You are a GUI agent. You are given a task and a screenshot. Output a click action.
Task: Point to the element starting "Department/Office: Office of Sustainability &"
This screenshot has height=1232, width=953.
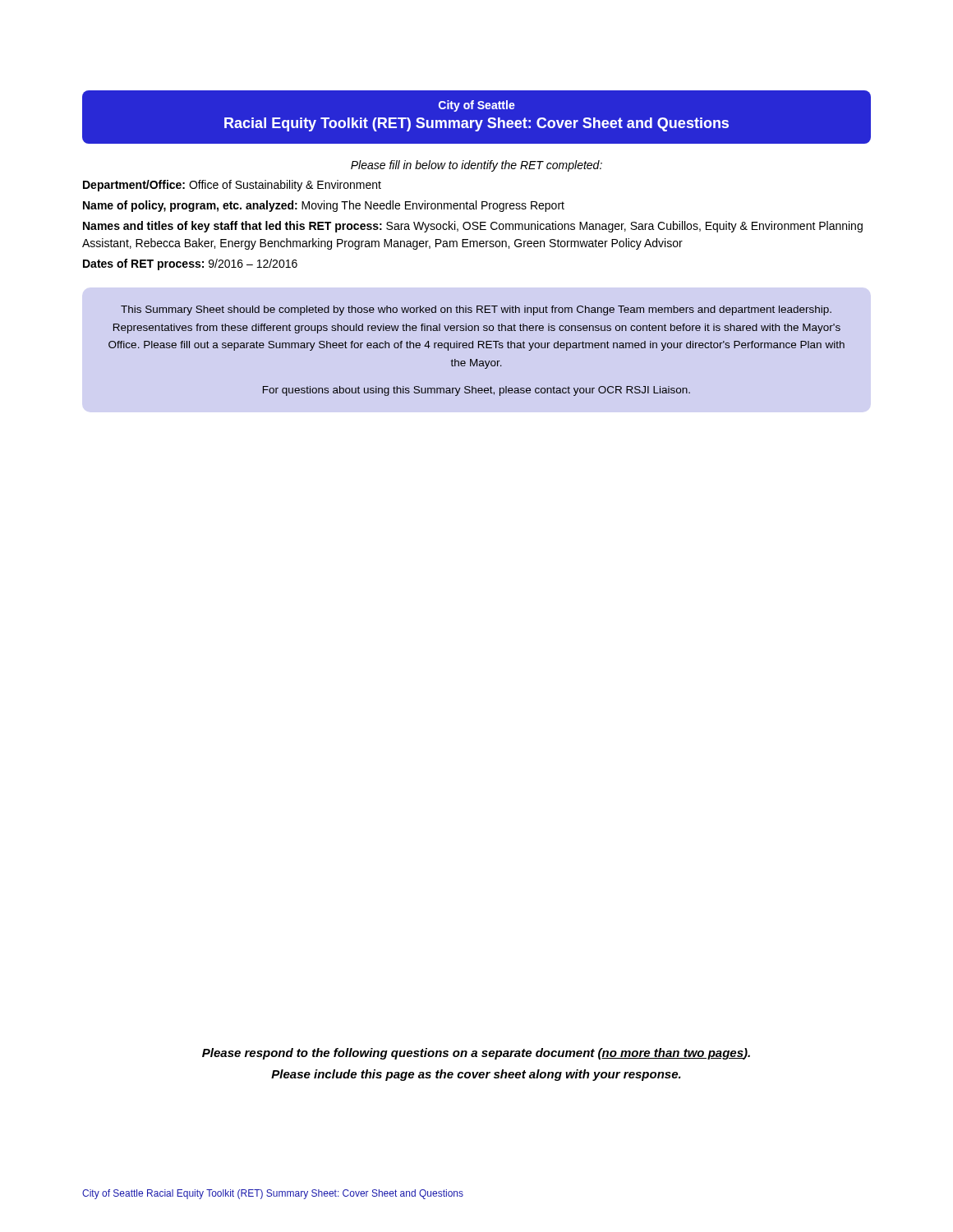(x=232, y=185)
